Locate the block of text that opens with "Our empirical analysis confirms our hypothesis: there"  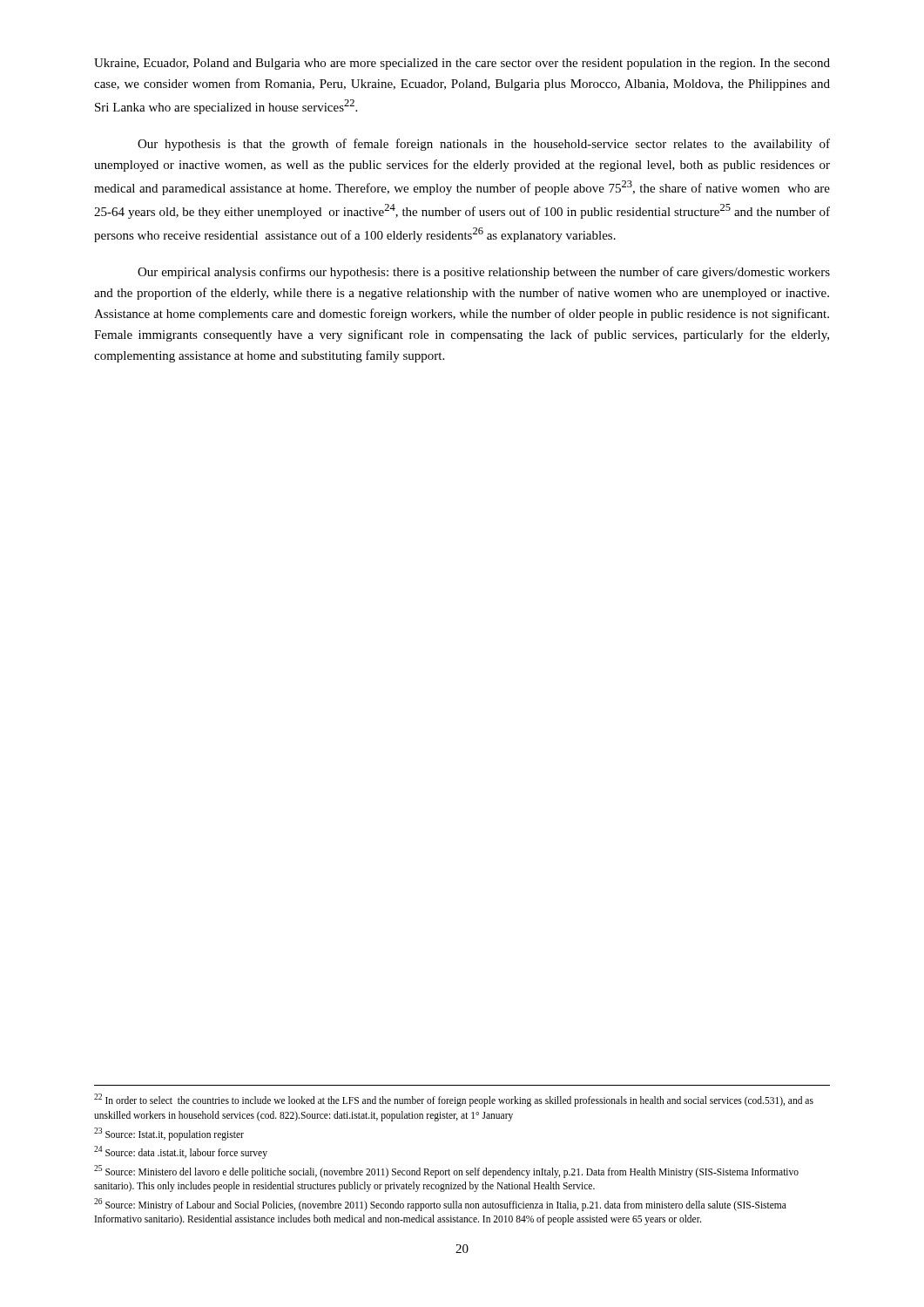point(462,314)
